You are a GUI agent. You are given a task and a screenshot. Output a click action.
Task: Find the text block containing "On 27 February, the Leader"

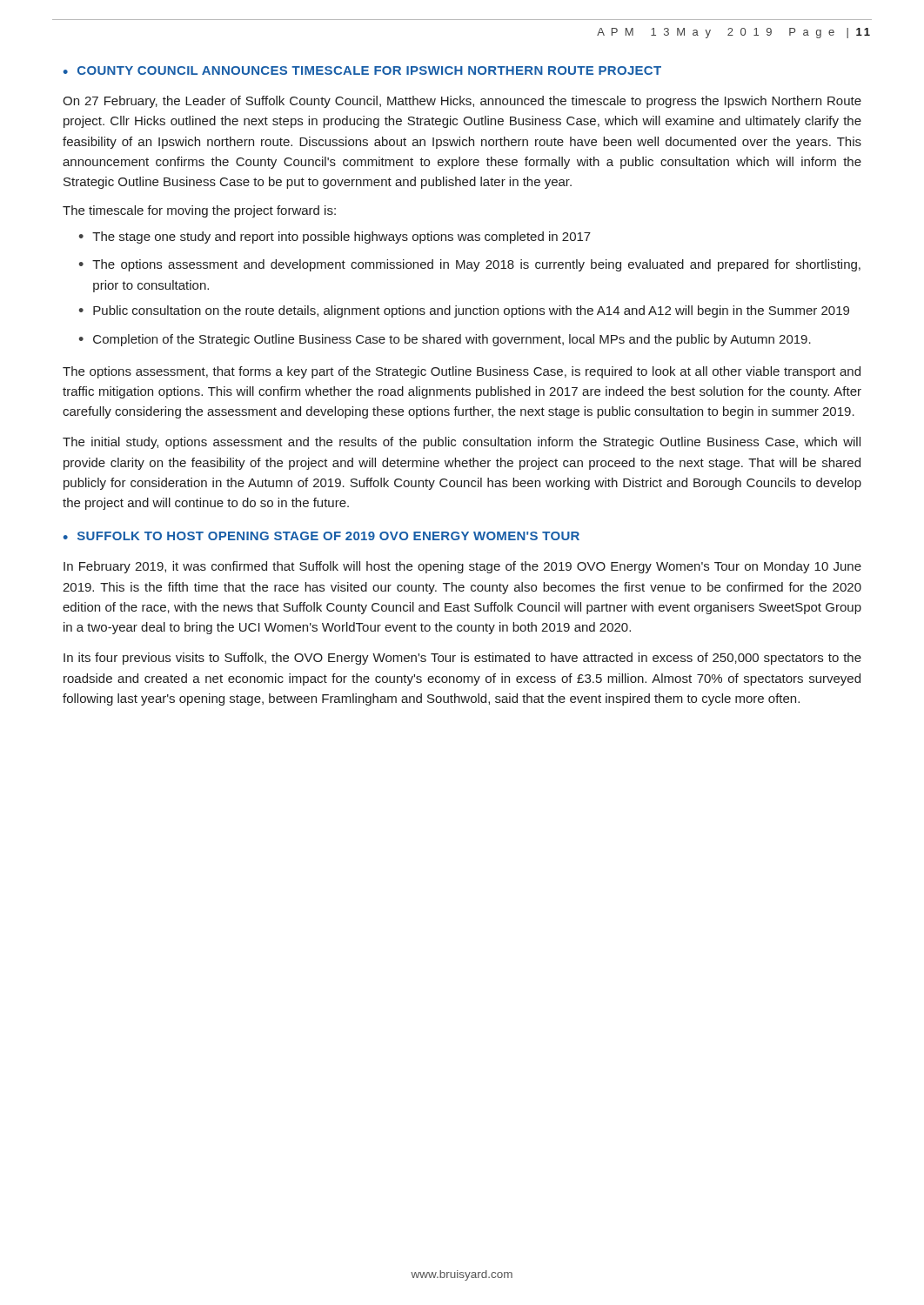pyautogui.click(x=462, y=141)
